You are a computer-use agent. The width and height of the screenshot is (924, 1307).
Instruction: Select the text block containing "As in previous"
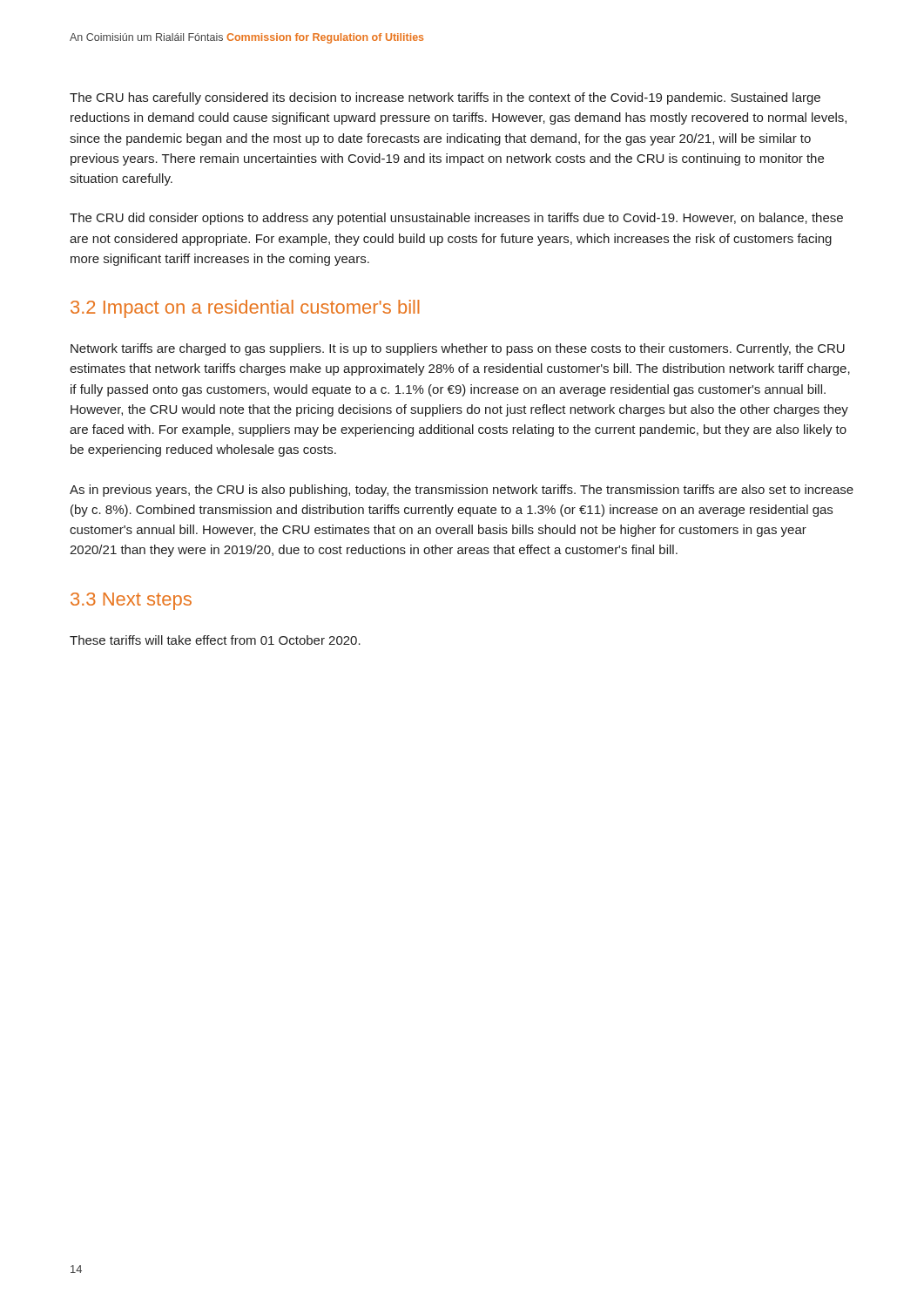(462, 519)
